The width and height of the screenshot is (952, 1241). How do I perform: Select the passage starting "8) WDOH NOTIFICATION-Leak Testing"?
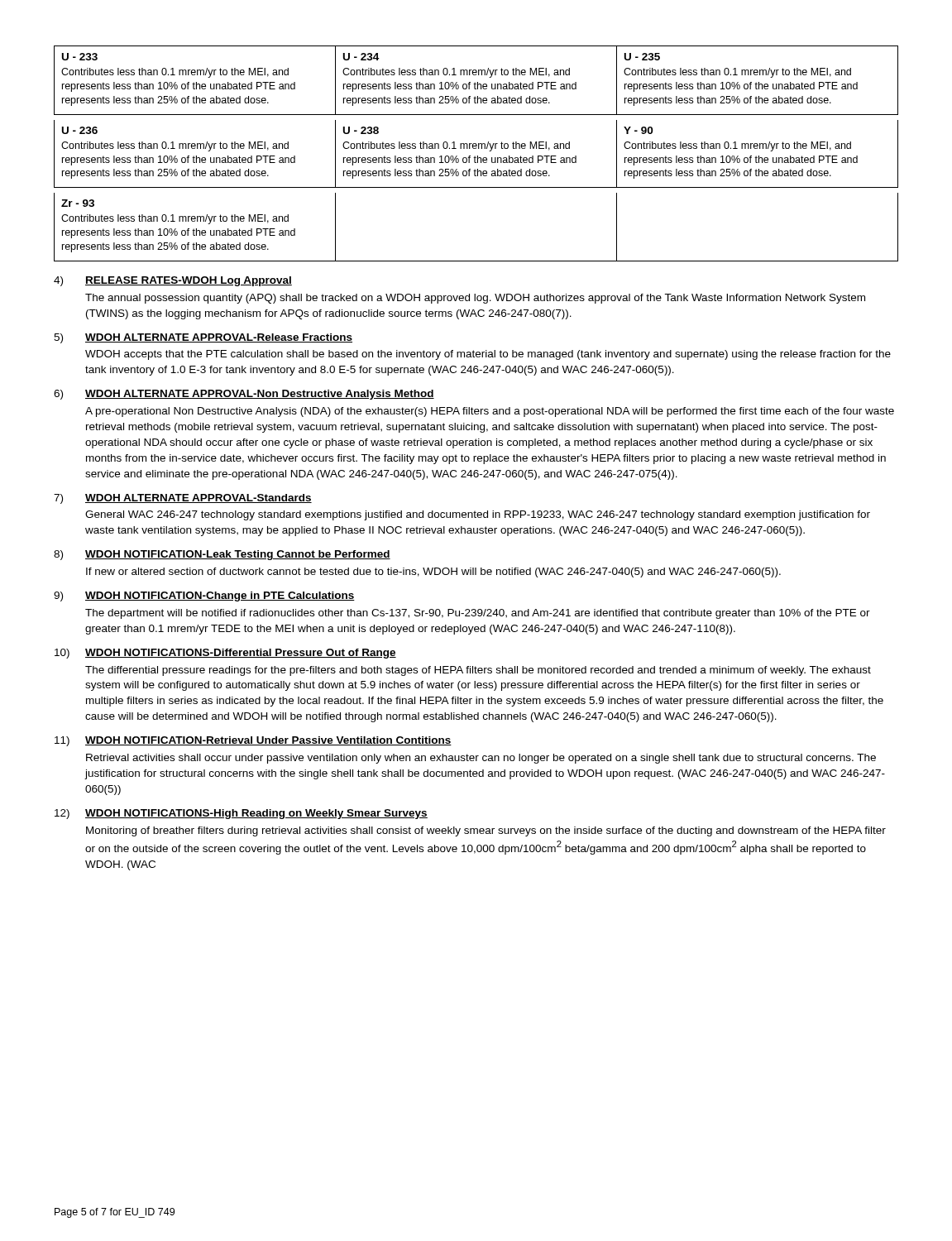coord(476,563)
